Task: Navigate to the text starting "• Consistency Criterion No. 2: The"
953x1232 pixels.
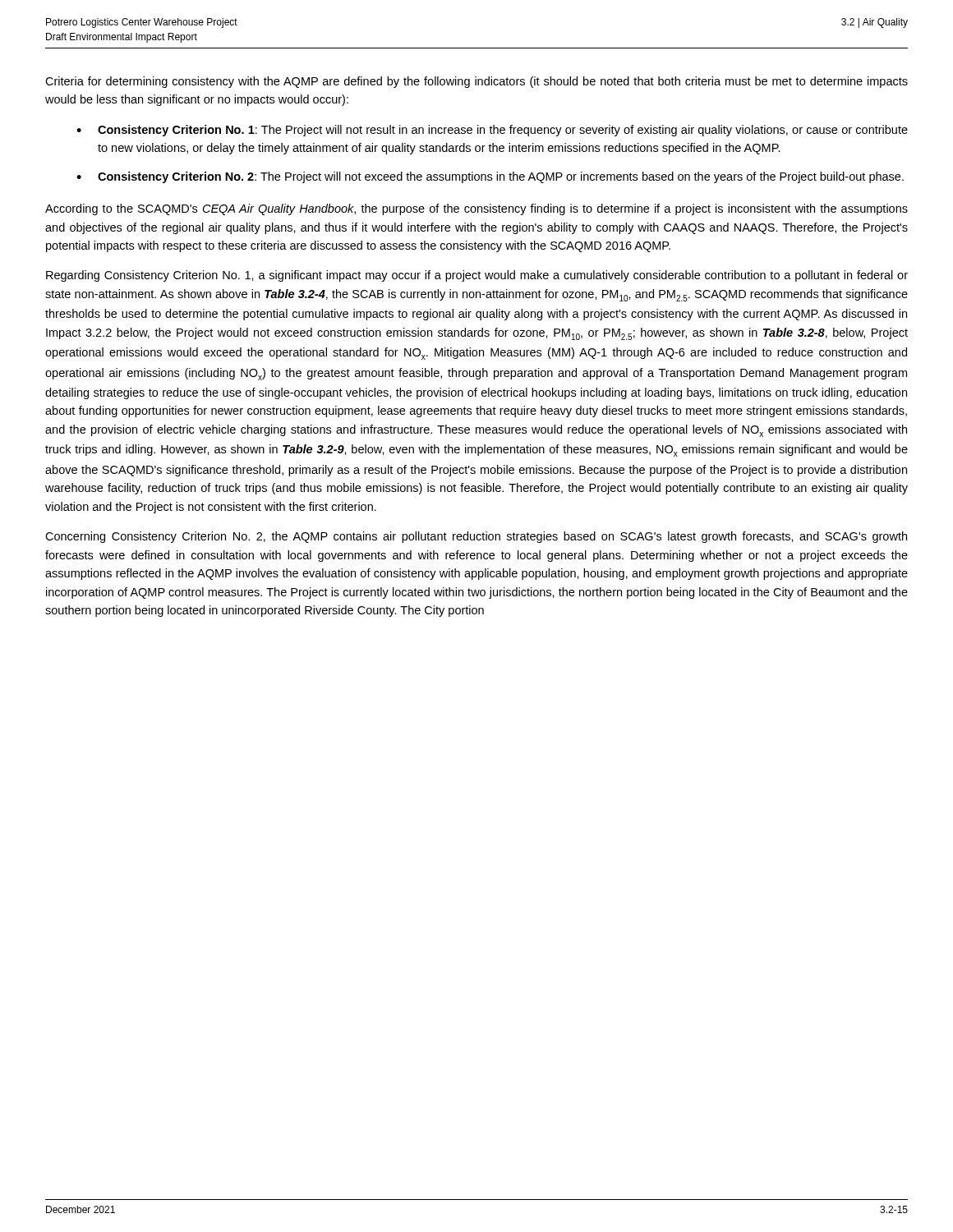Action: (x=490, y=178)
